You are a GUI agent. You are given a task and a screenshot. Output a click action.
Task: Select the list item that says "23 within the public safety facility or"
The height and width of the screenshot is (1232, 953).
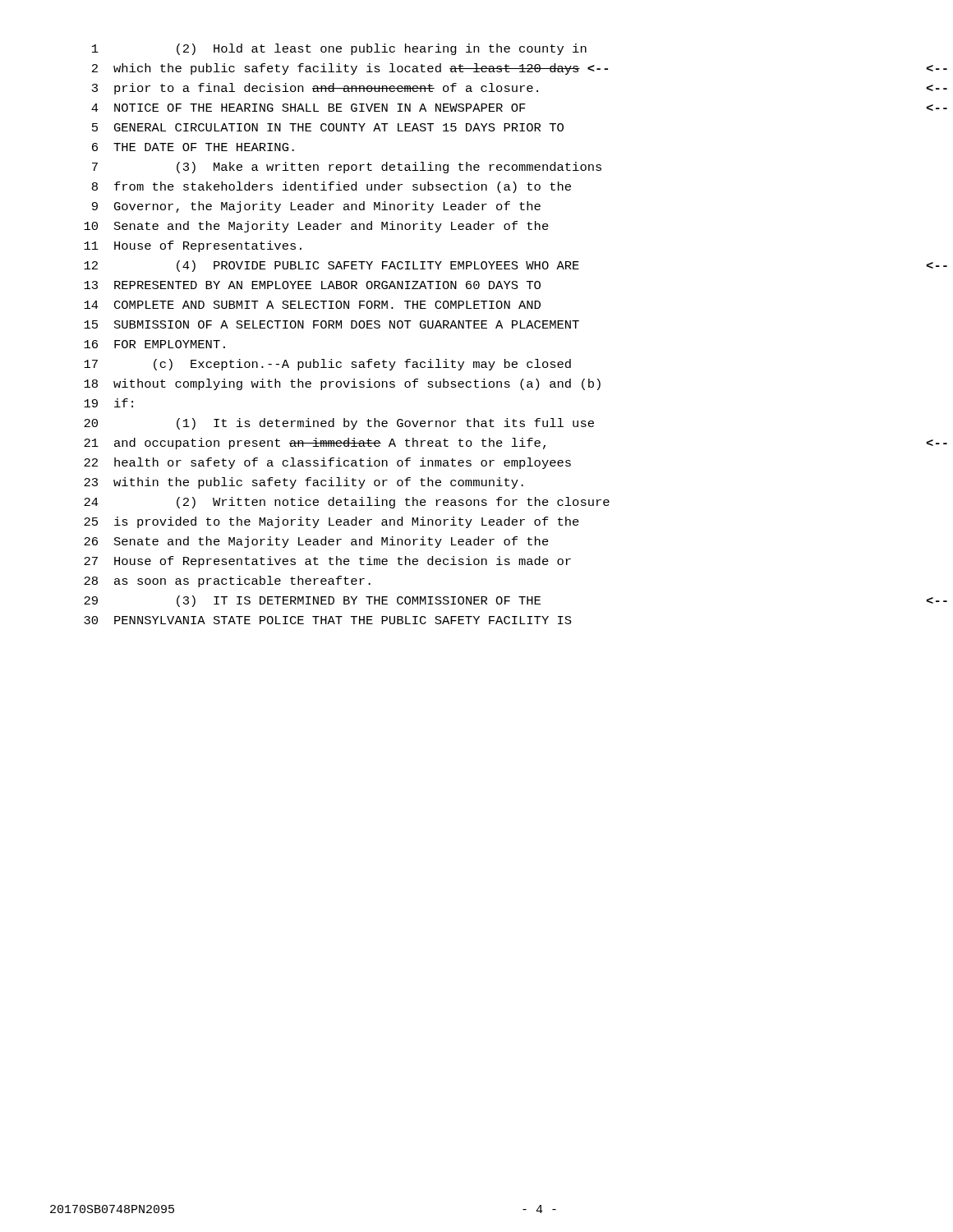pyautogui.click(x=476, y=483)
